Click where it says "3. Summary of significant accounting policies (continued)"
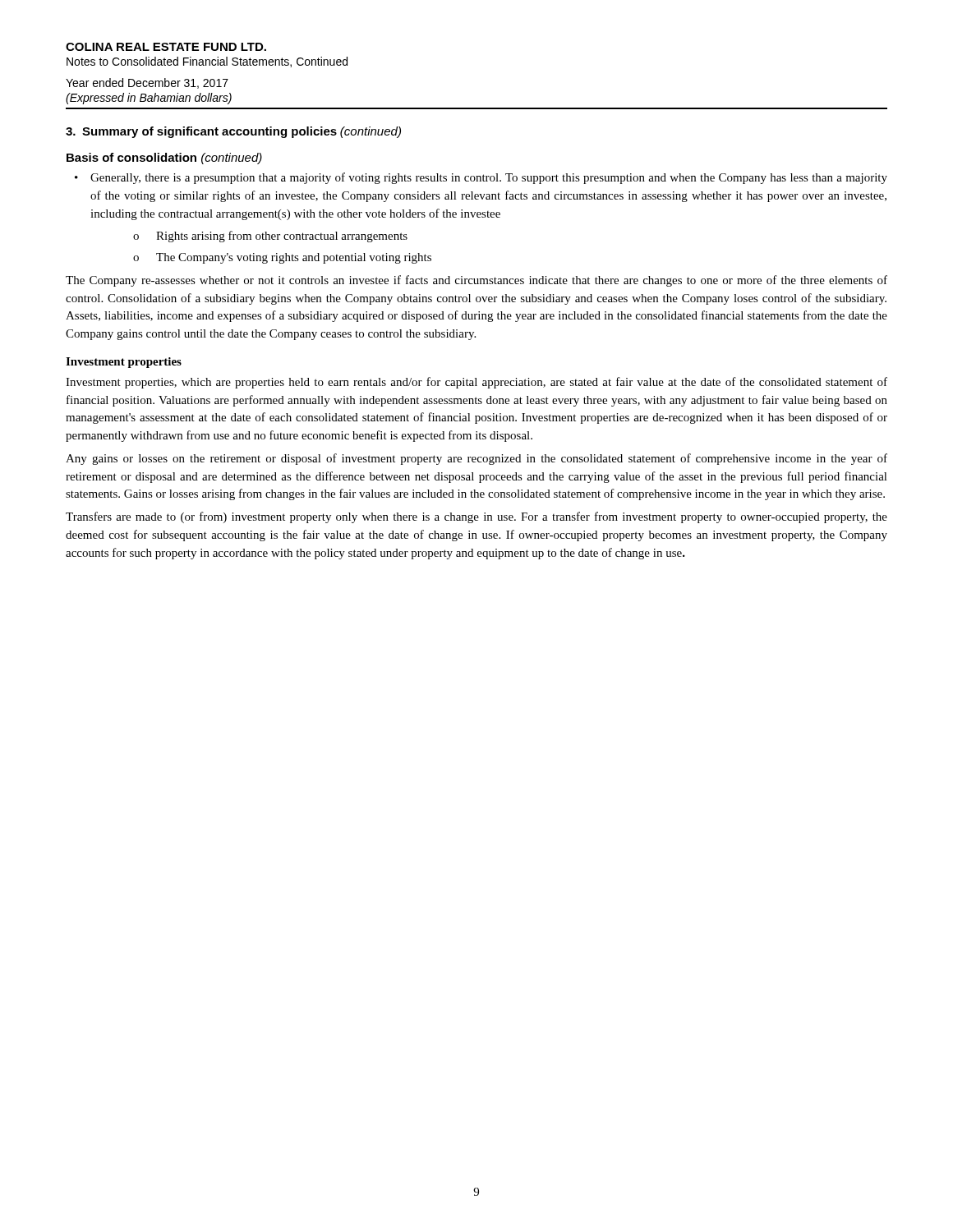Viewport: 953px width, 1232px height. (x=234, y=131)
